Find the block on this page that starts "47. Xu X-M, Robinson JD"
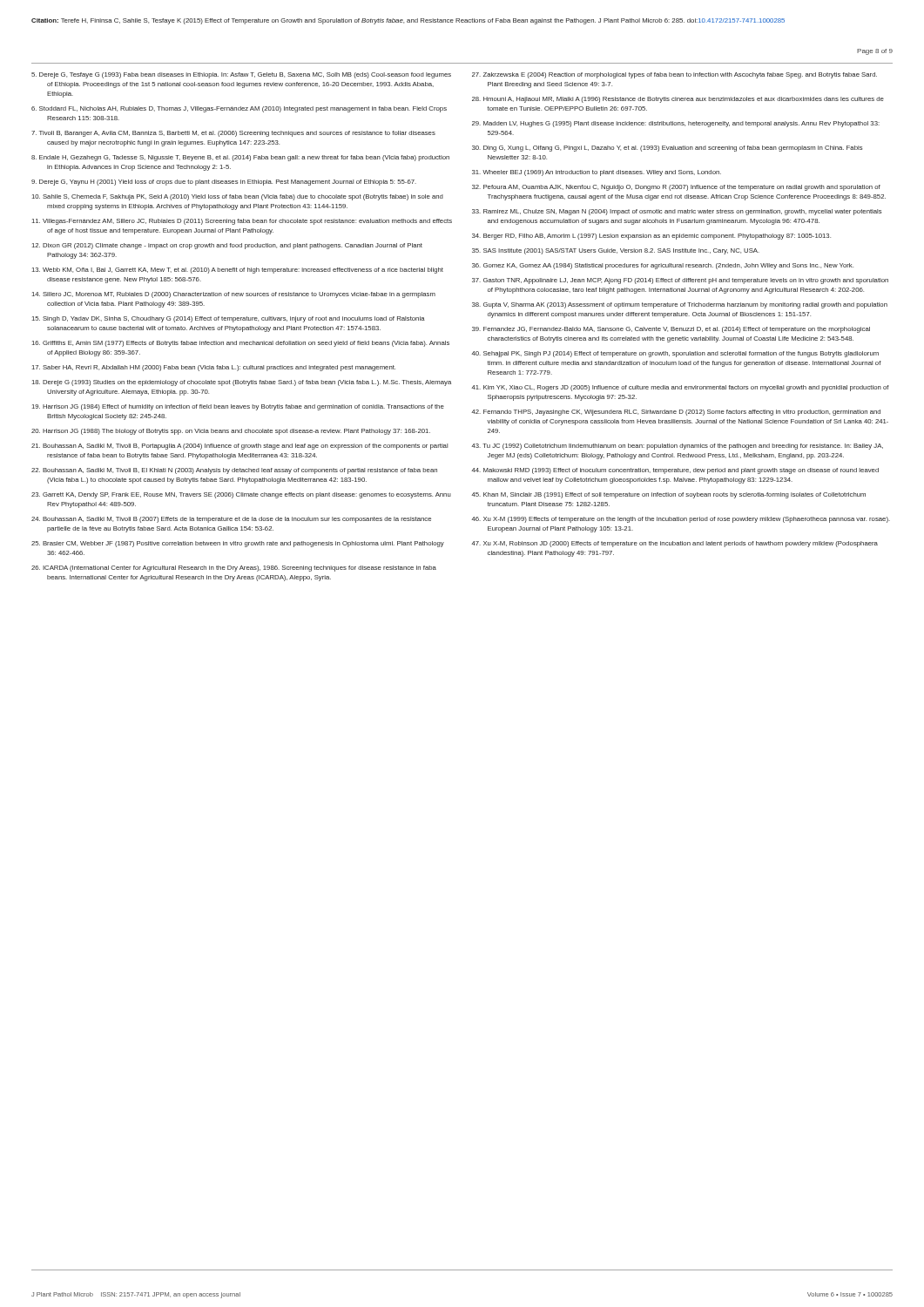This screenshot has width=924, height=1307. 675,548
